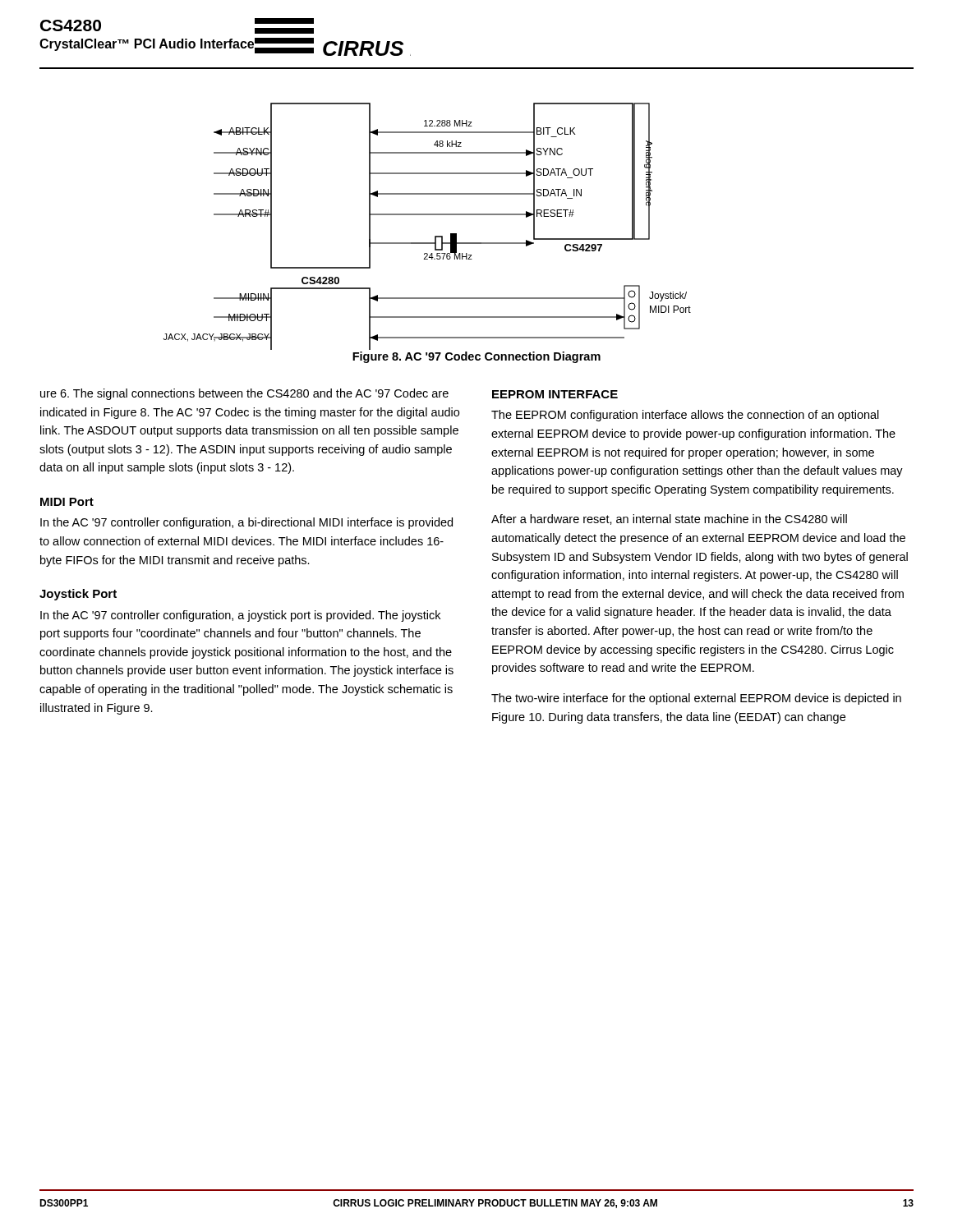The height and width of the screenshot is (1232, 953).
Task: Select the text starting "The EEPROM configuration interface allows the connection of"
Action: click(x=697, y=452)
